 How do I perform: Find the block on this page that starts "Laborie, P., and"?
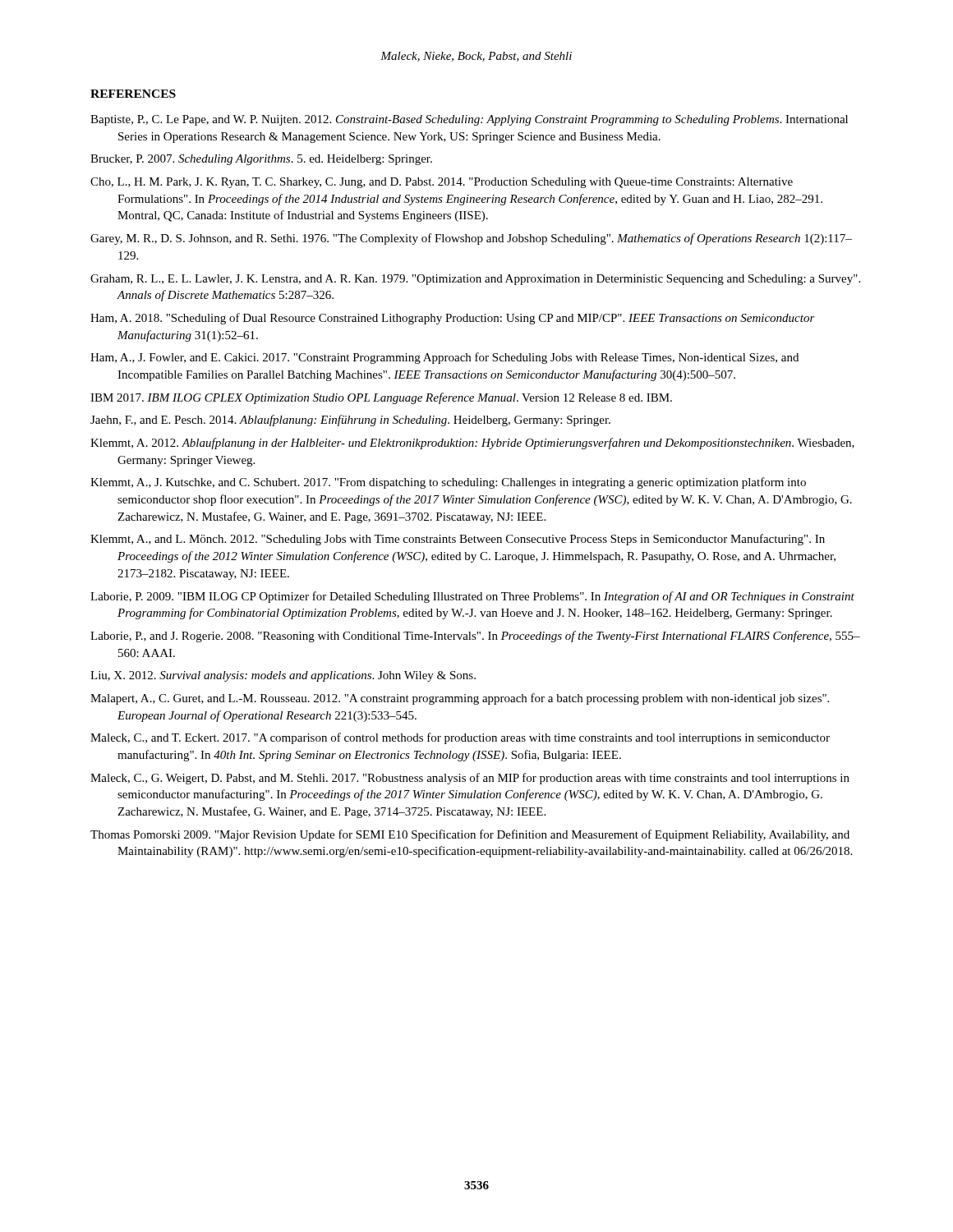[475, 644]
